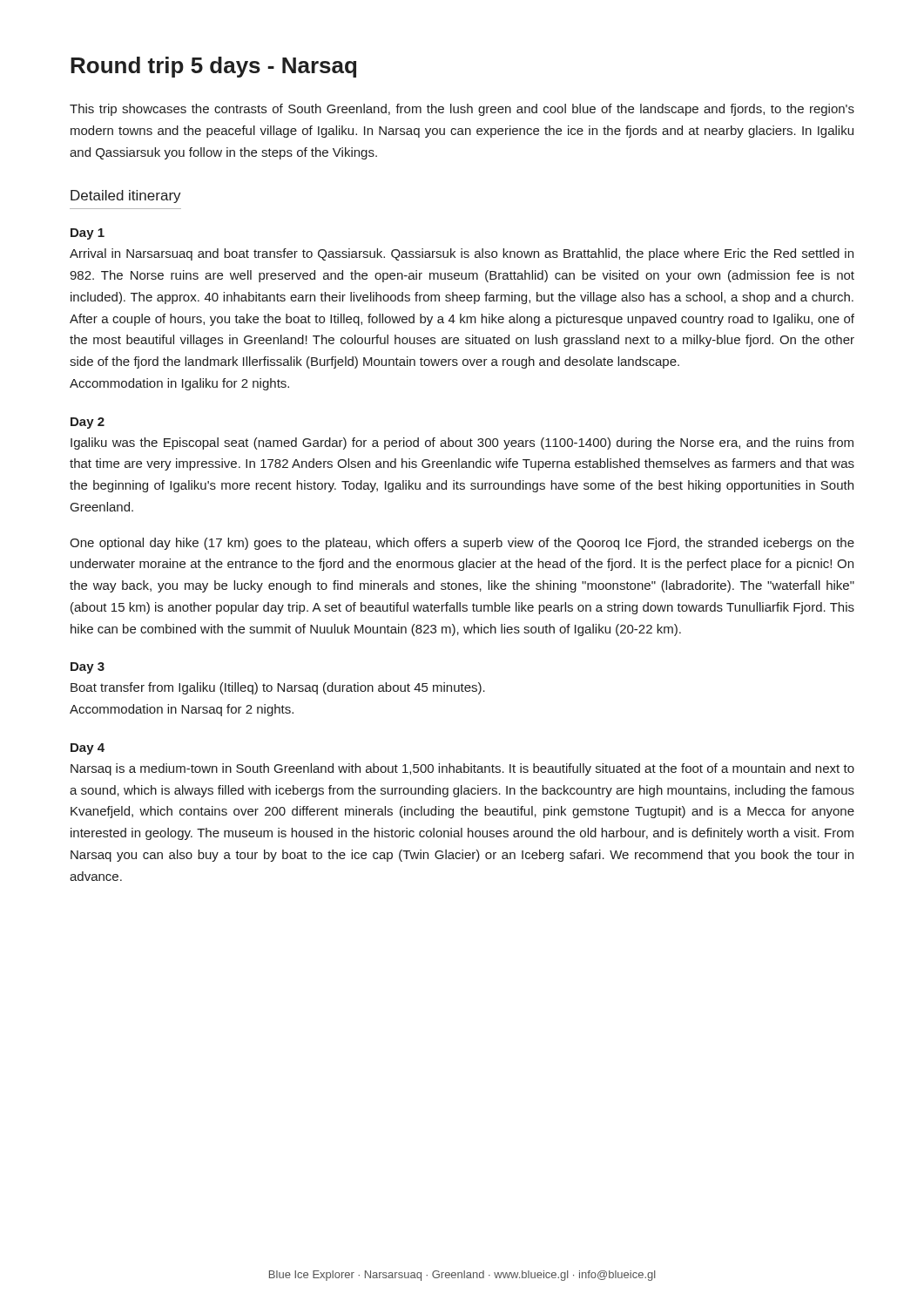Select the region starting "This trip showcases the contrasts of South Greenland,"
924x1307 pixels.
coord(462,130)
